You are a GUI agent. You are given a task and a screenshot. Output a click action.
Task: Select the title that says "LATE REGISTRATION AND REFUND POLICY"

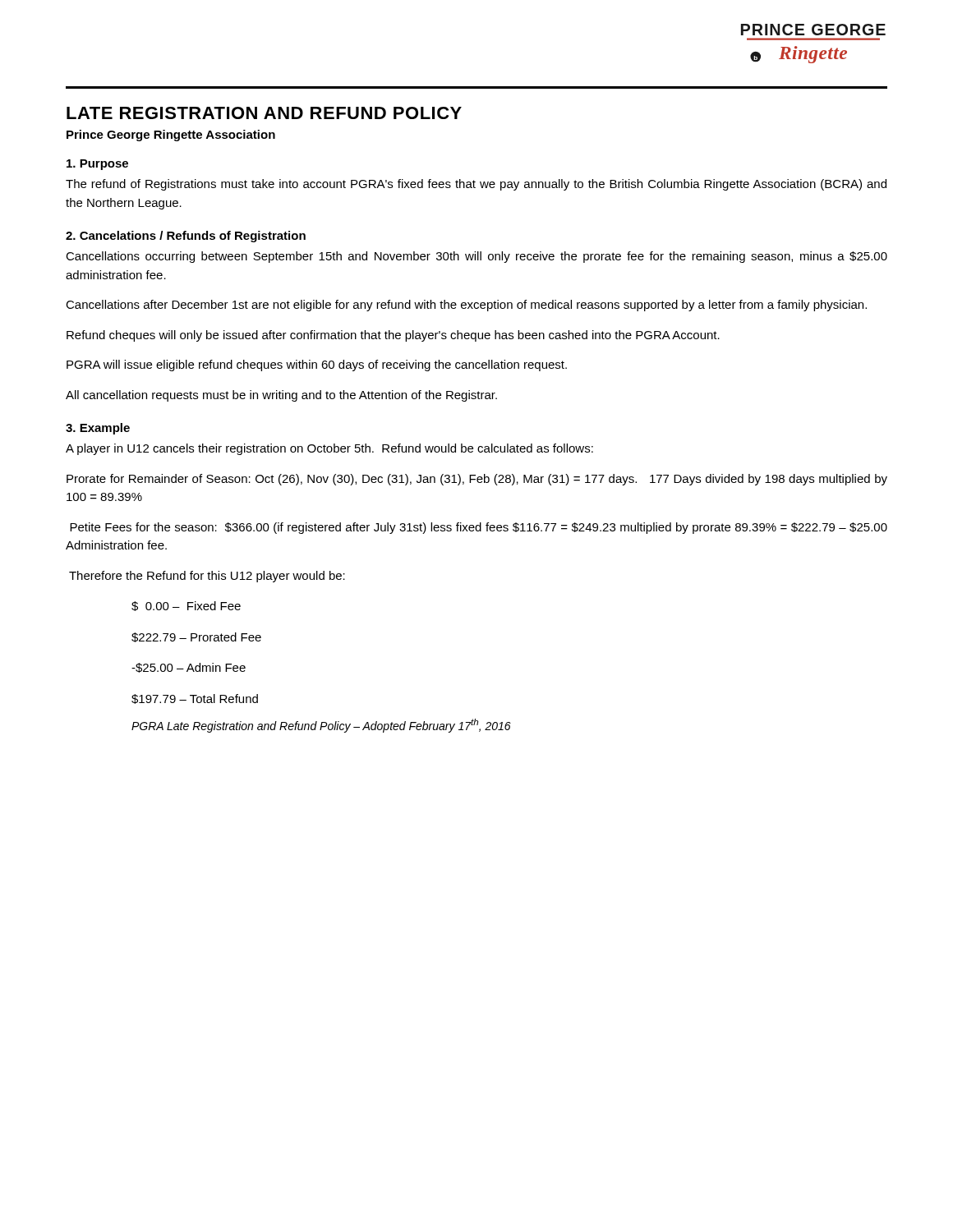pos(264,113)
